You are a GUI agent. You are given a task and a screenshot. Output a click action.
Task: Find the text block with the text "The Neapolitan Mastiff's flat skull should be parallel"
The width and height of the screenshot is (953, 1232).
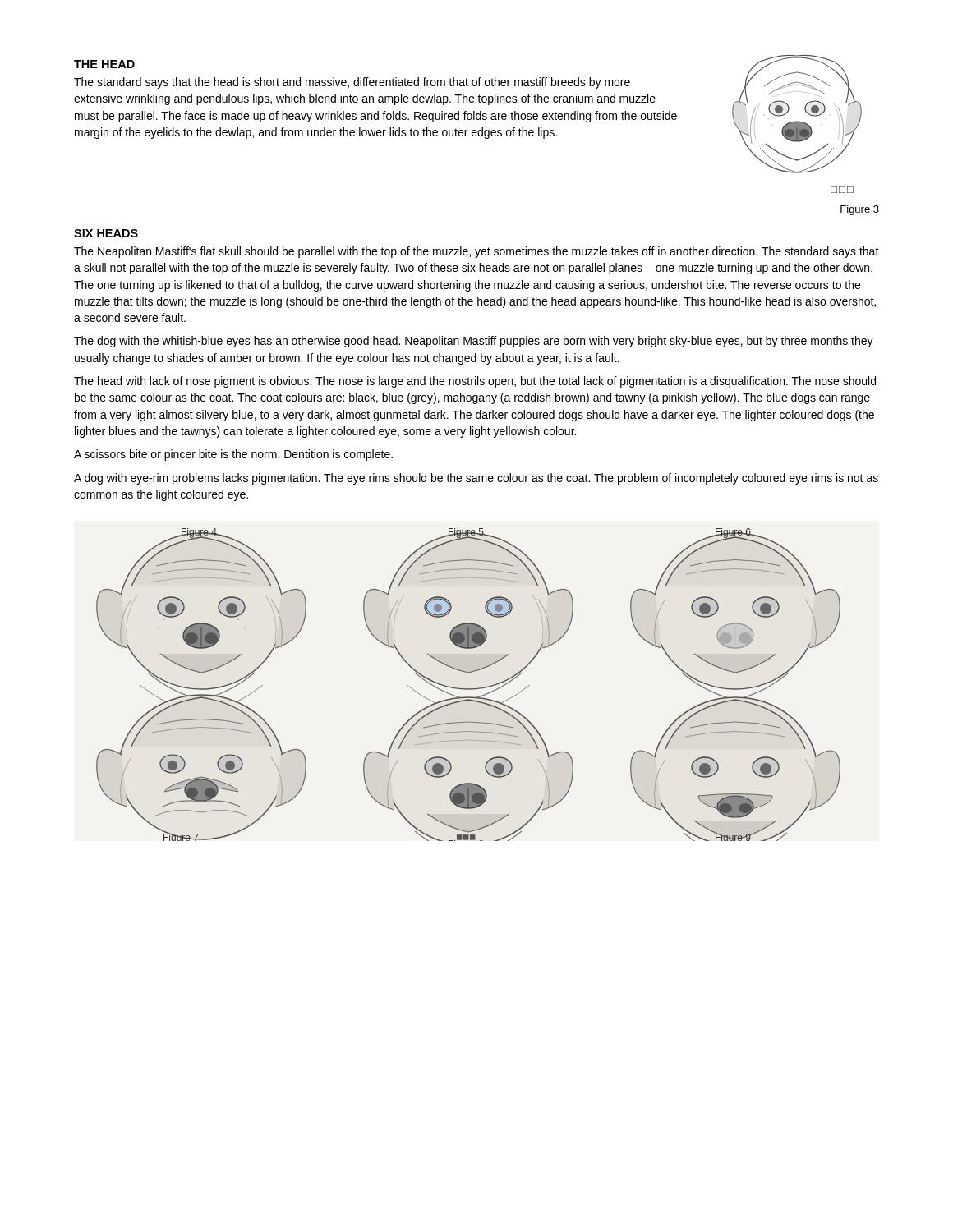(x=476, y=285)
